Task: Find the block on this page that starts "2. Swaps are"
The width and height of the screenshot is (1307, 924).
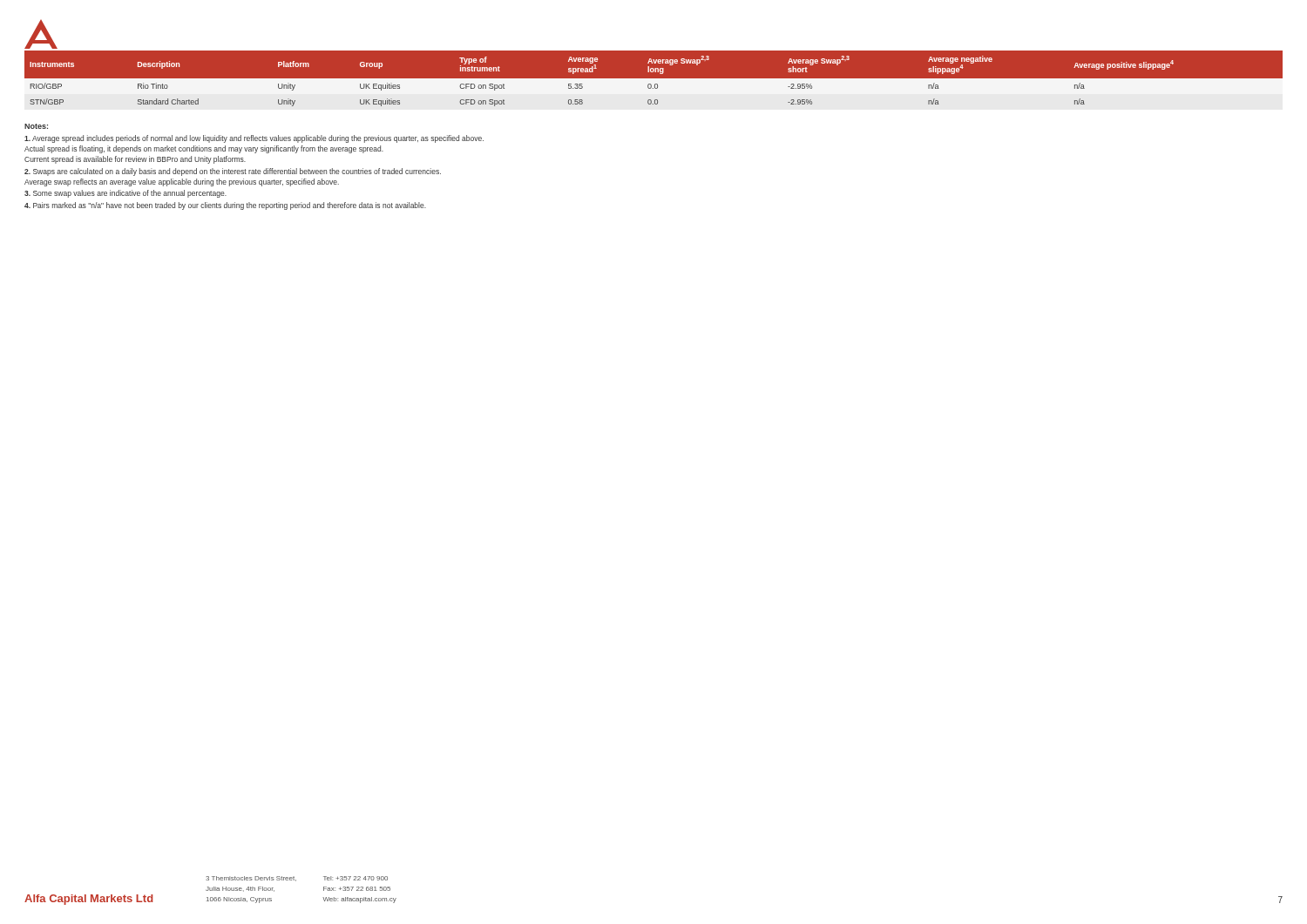Action: click(233, 176)
